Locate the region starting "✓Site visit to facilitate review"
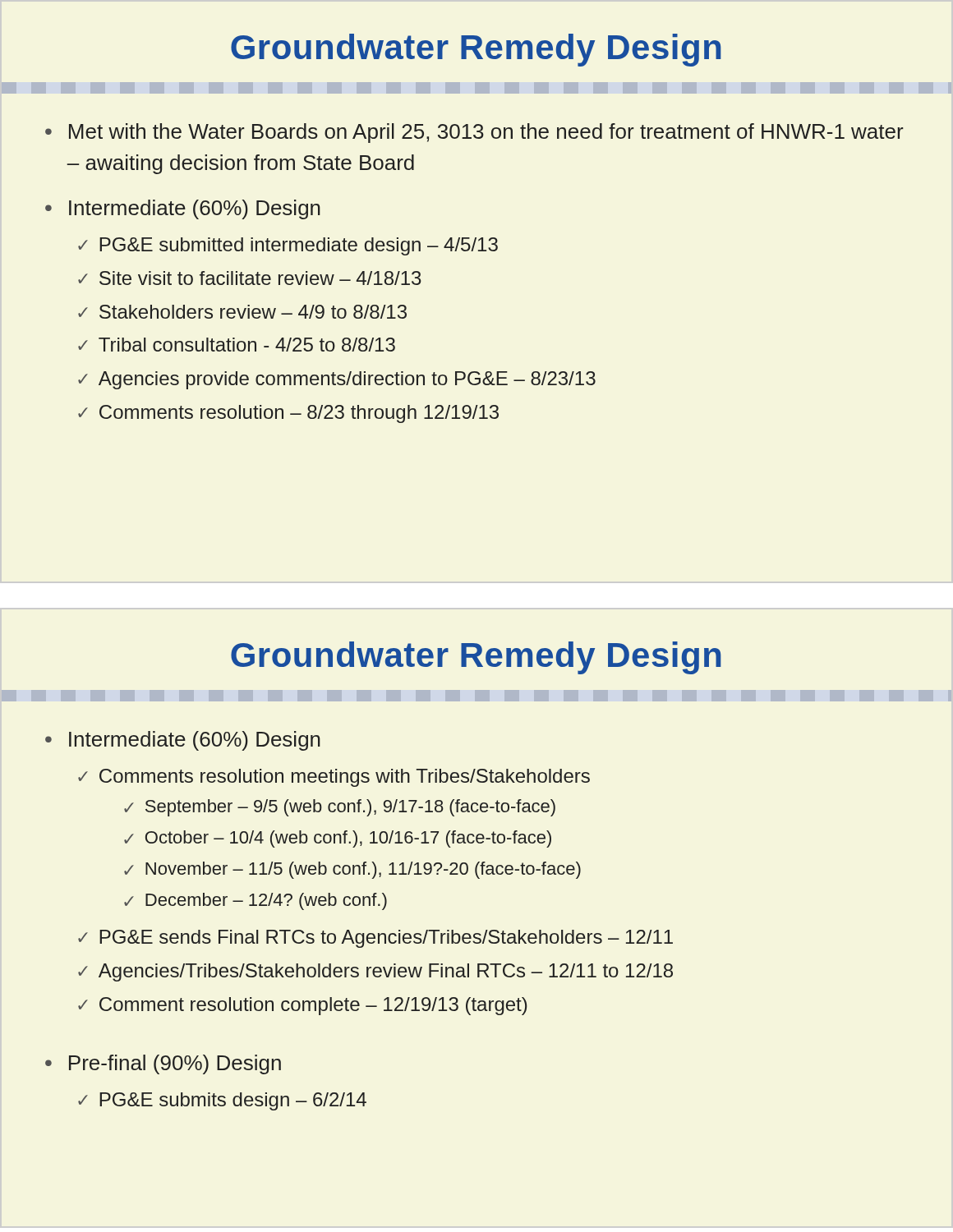 coord(249,279)
